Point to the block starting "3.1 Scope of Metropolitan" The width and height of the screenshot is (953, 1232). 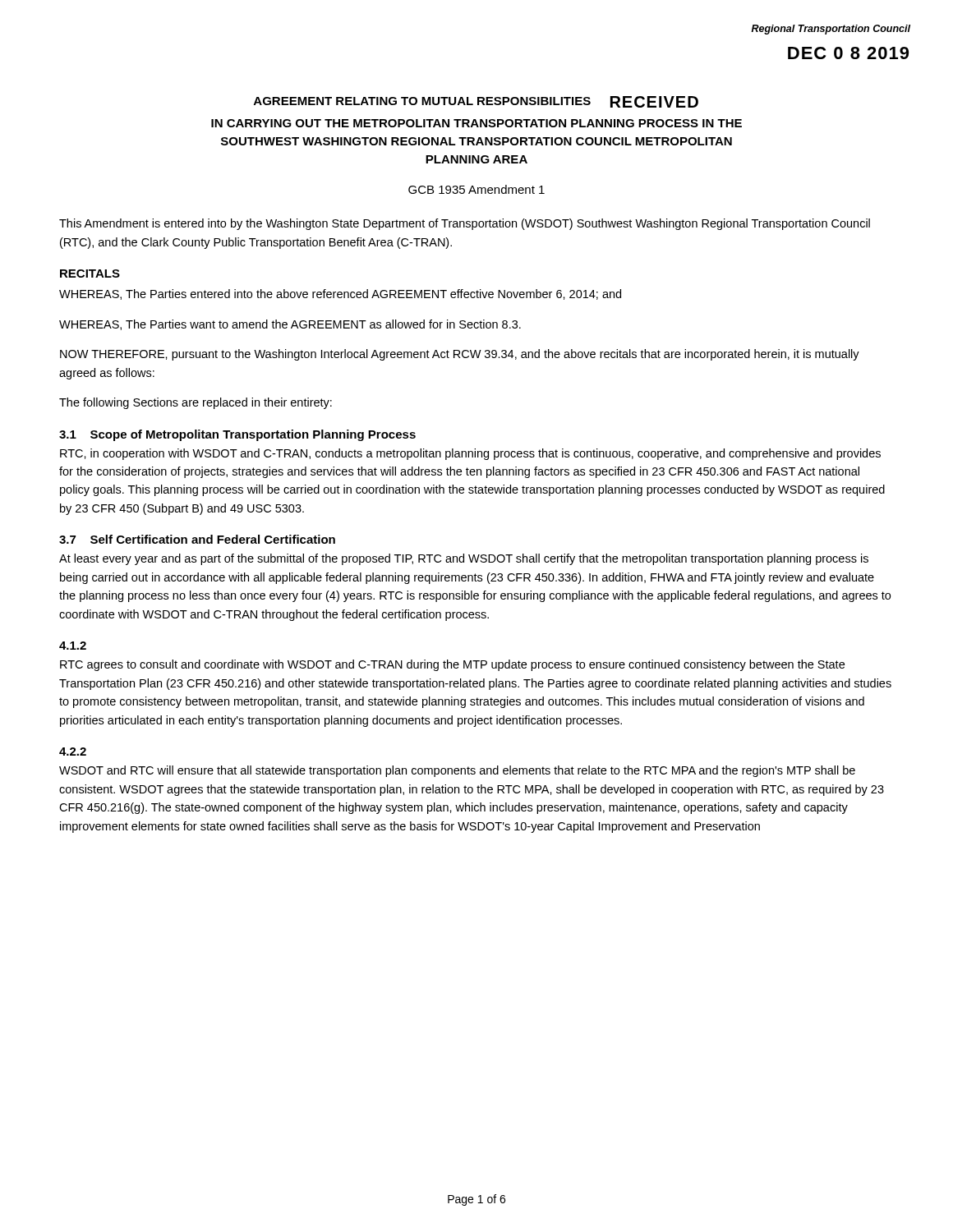pos(238,434)
